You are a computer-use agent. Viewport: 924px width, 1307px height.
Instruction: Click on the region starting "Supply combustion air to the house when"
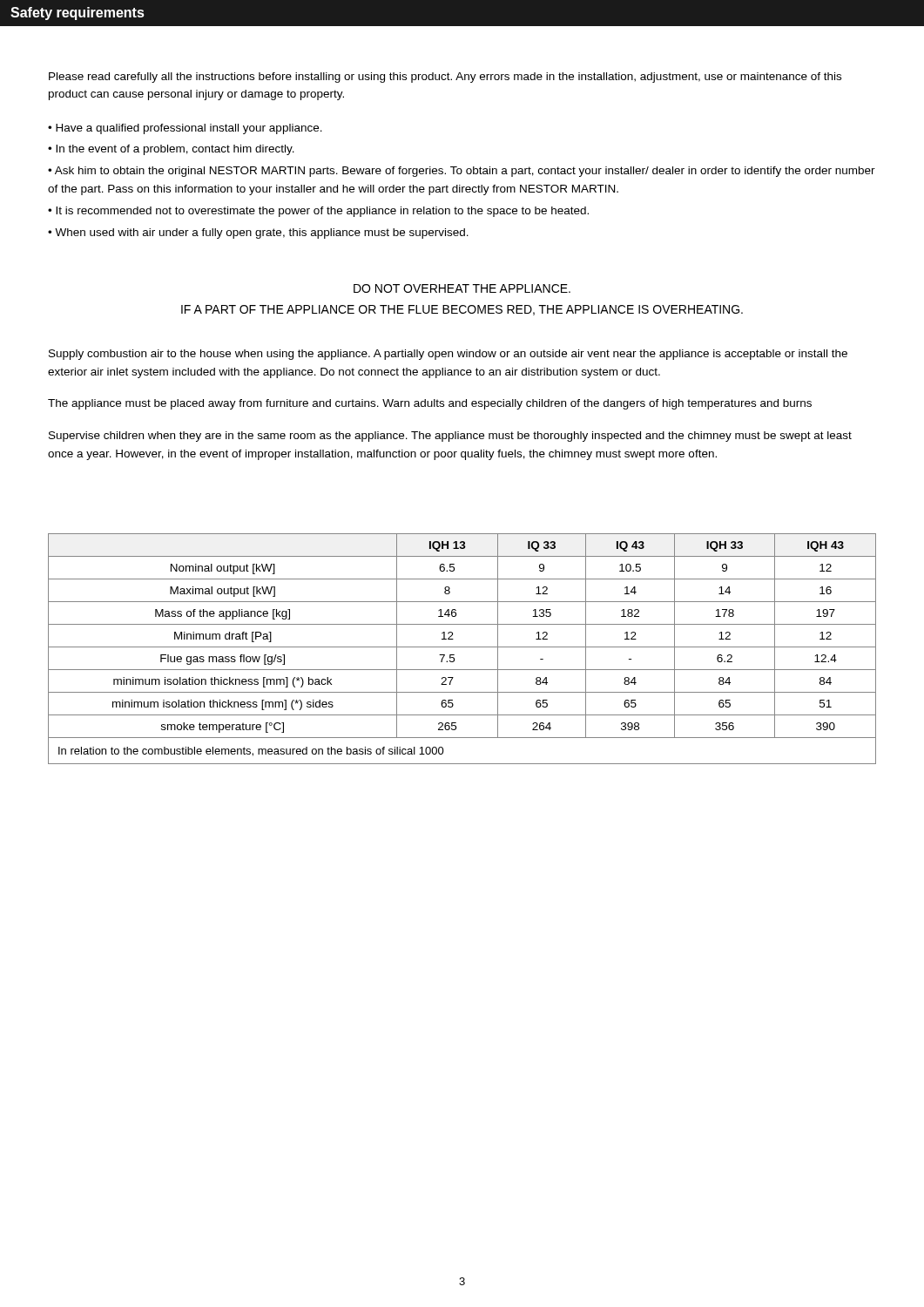pos(448,362)
